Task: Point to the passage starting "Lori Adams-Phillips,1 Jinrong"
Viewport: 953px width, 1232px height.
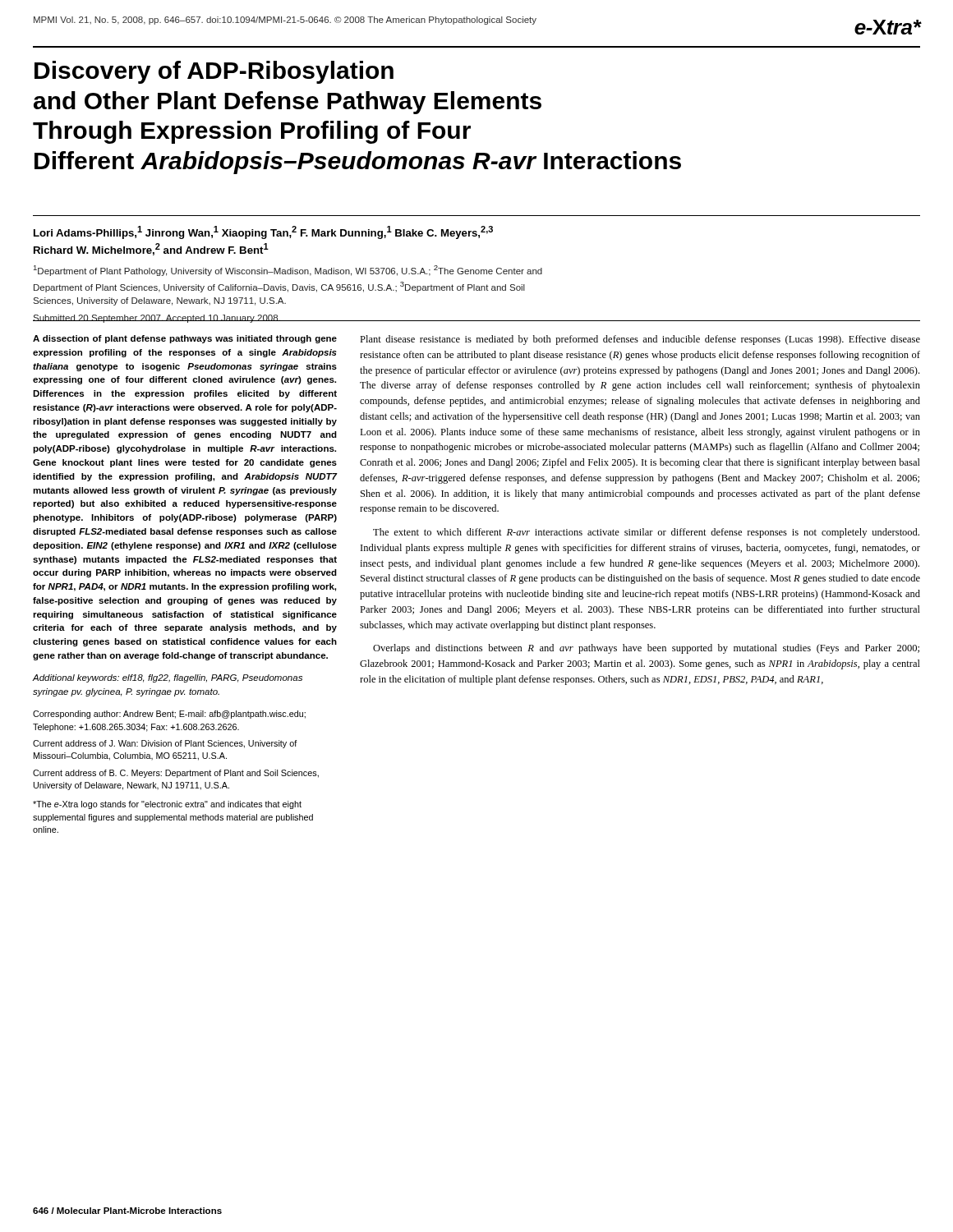Action: point(263,240)
